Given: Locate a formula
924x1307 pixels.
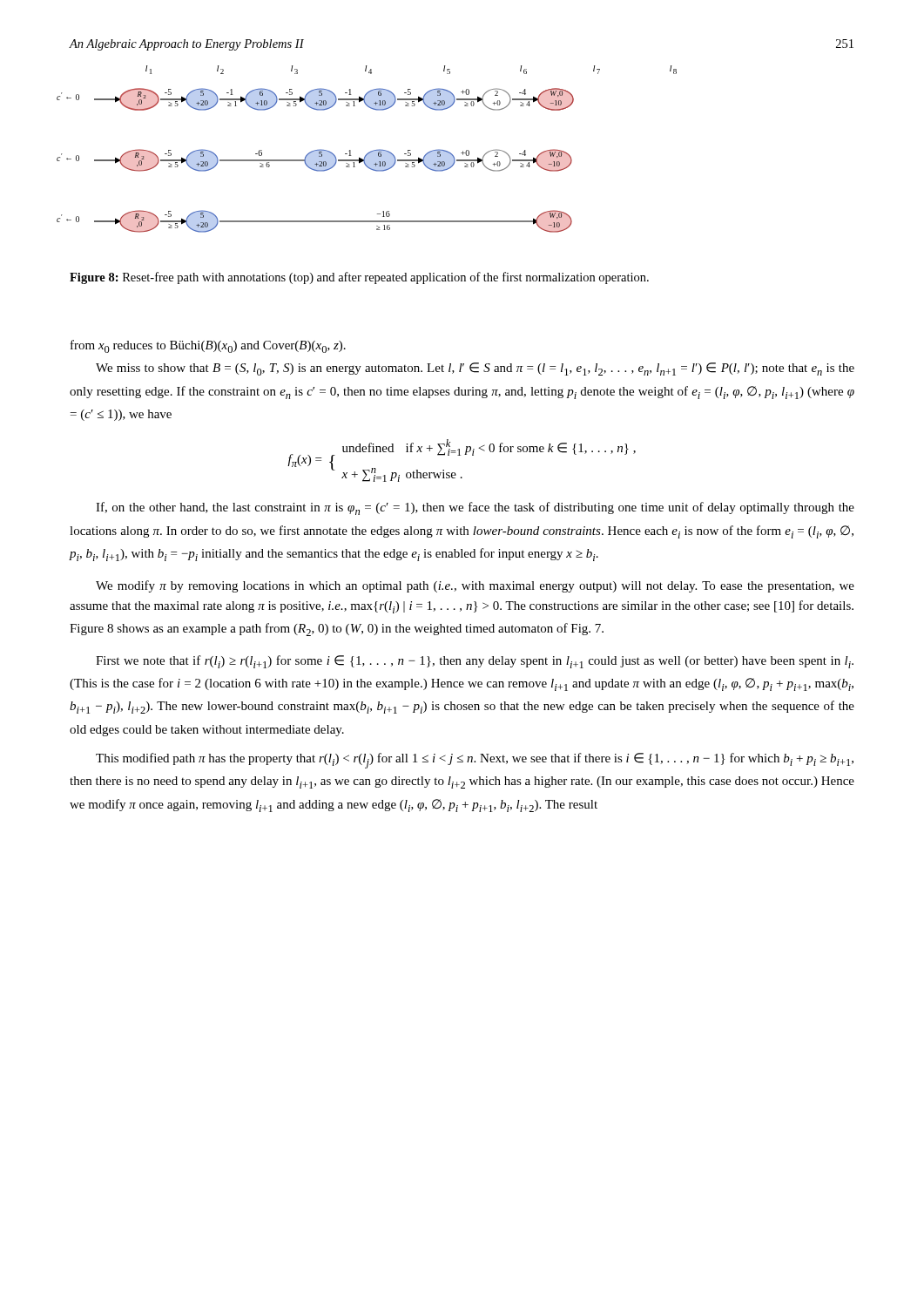Looking at the screenshot, I should pos(462,461).
